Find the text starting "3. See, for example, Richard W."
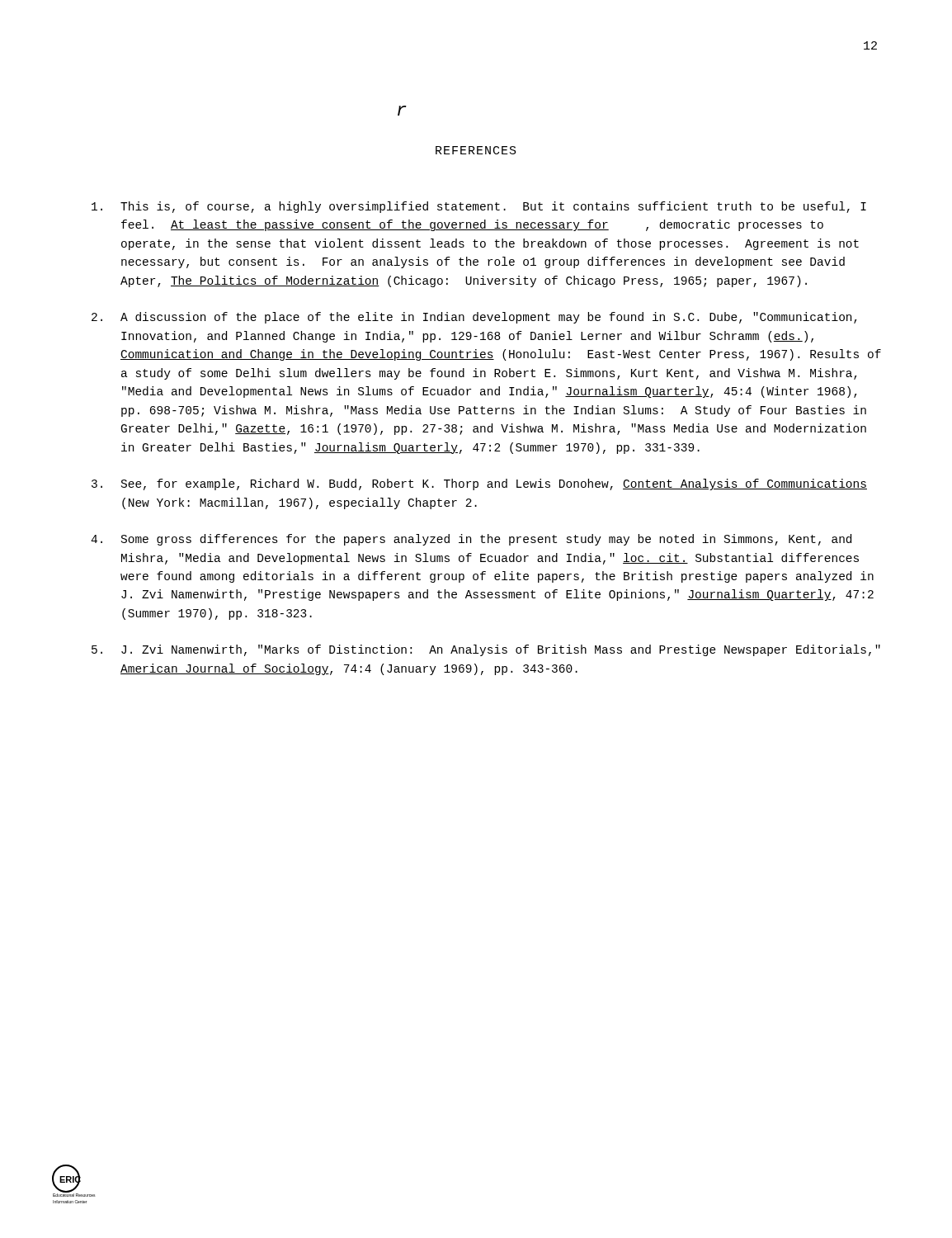This screenshot has width=952, height=1238. 486,494
